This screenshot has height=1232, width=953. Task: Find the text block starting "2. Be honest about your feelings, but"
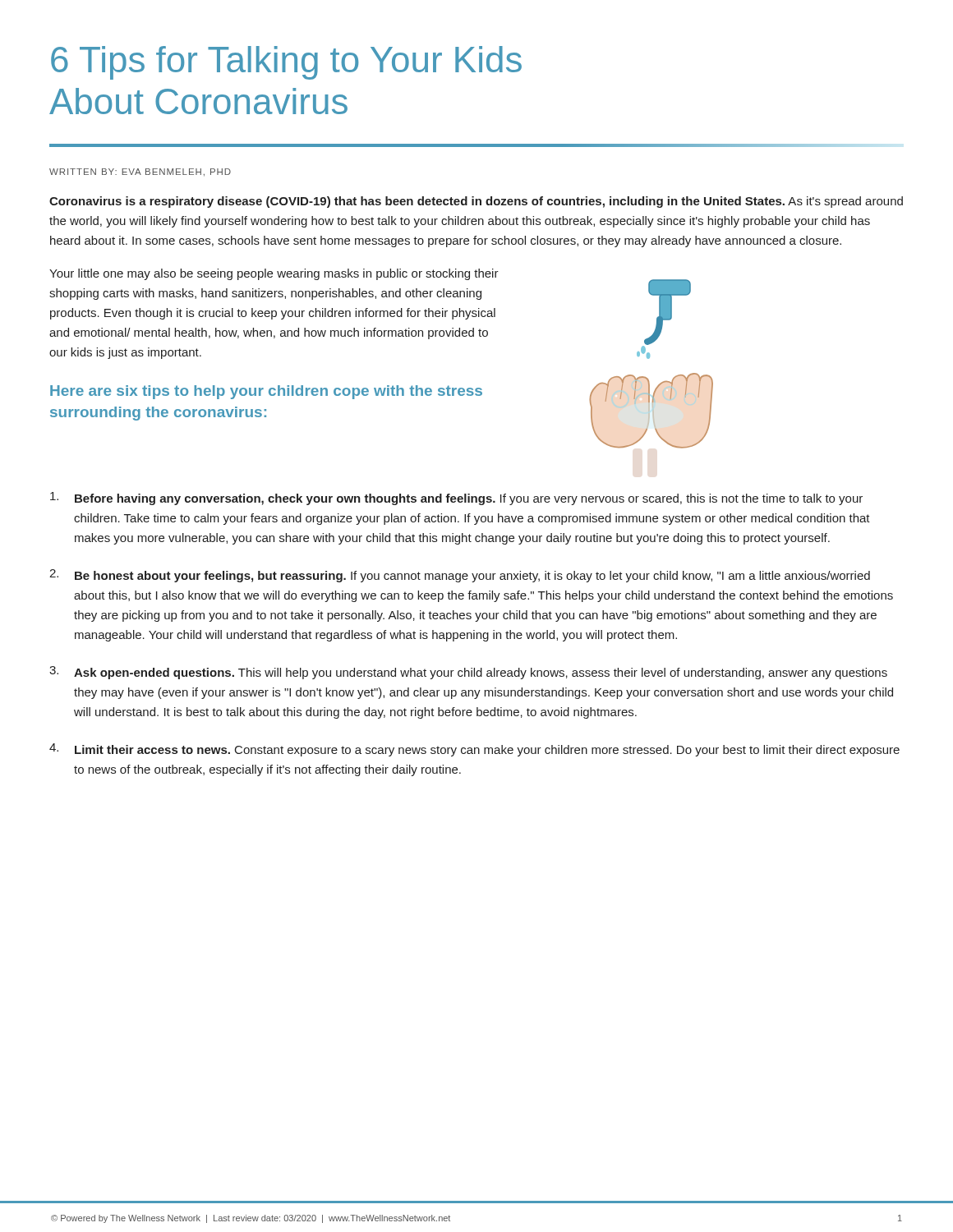click(x=476, y=606)
